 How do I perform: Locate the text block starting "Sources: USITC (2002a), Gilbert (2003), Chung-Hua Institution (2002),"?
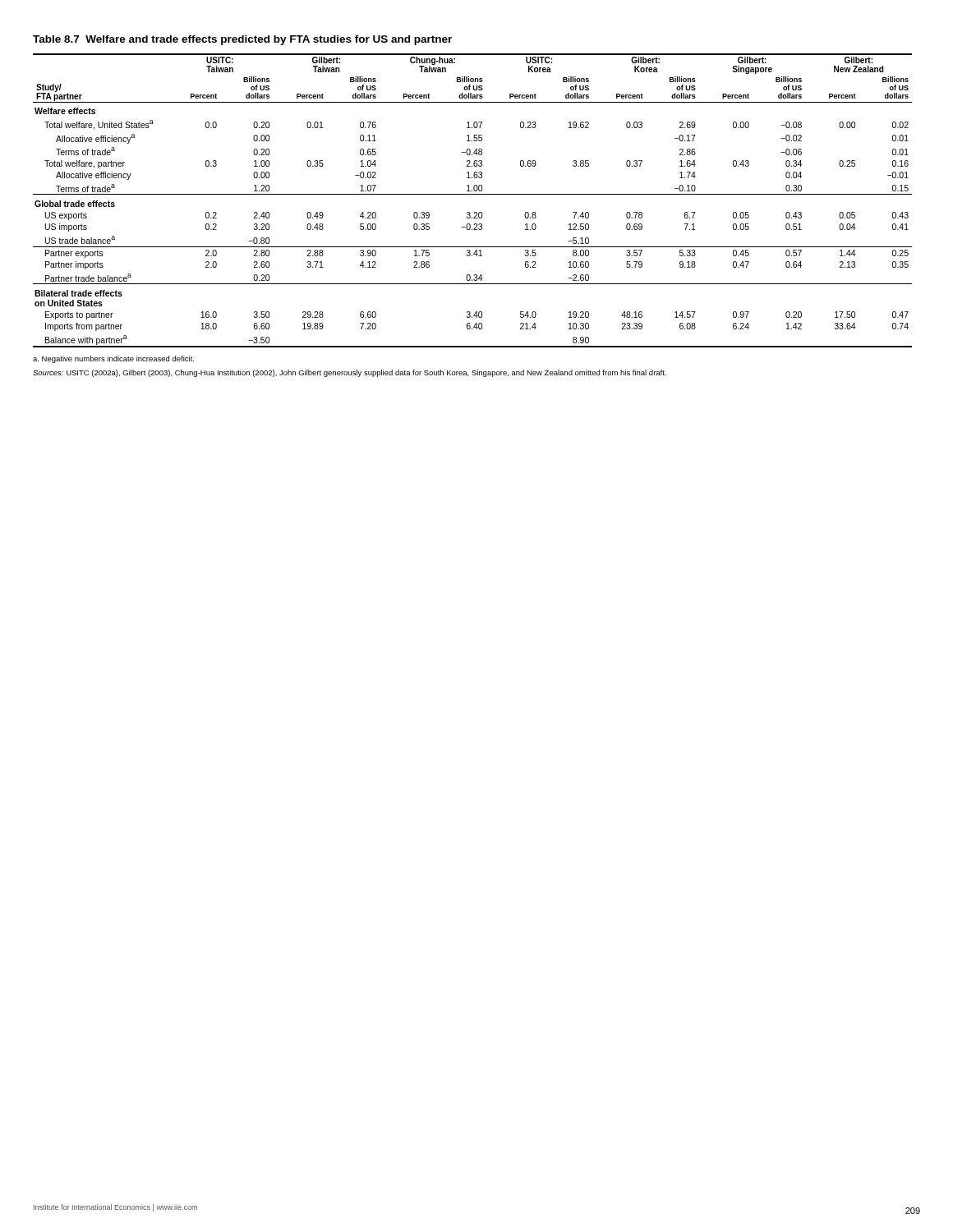350,372
